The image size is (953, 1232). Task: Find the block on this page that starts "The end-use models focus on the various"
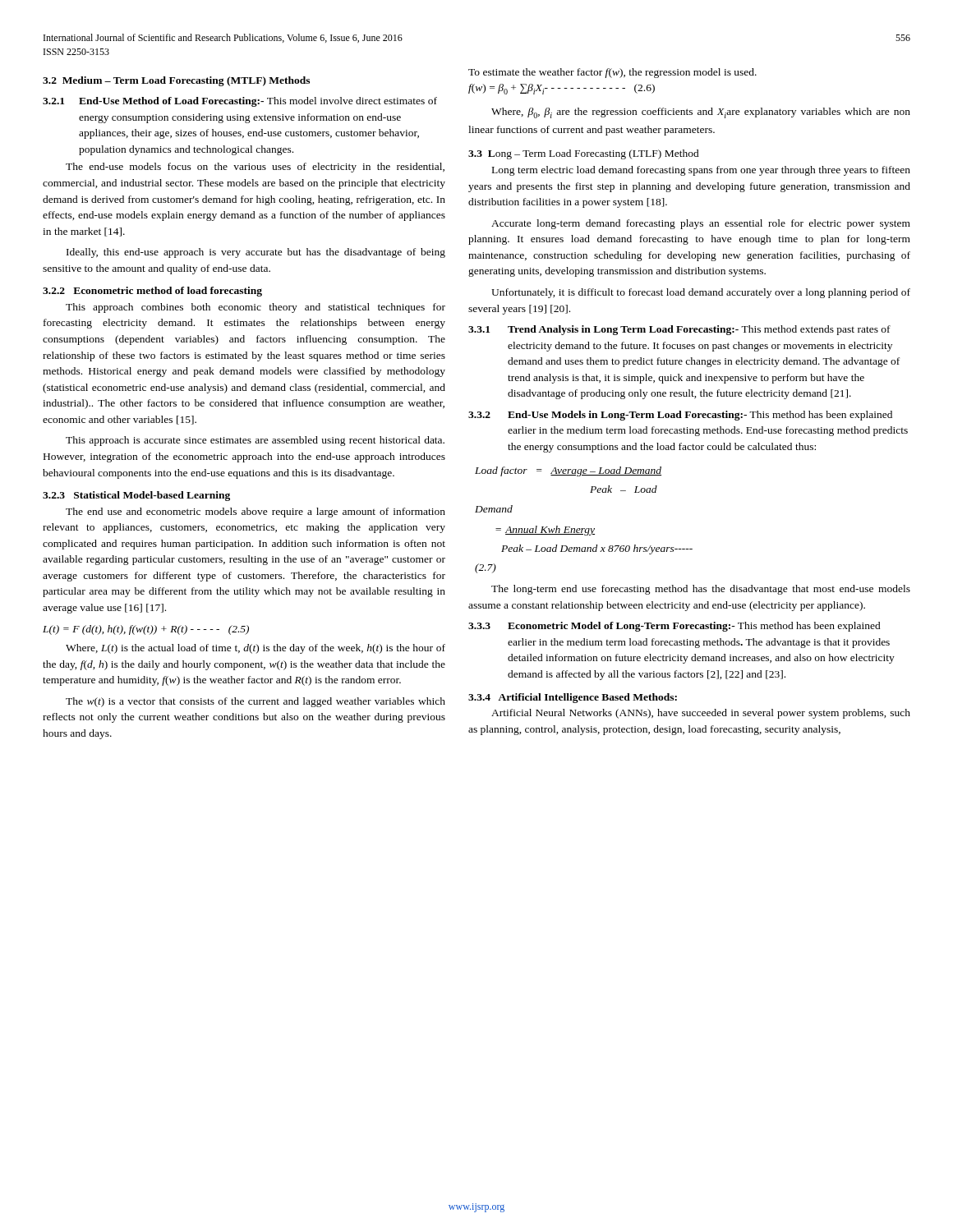point(244,218)
